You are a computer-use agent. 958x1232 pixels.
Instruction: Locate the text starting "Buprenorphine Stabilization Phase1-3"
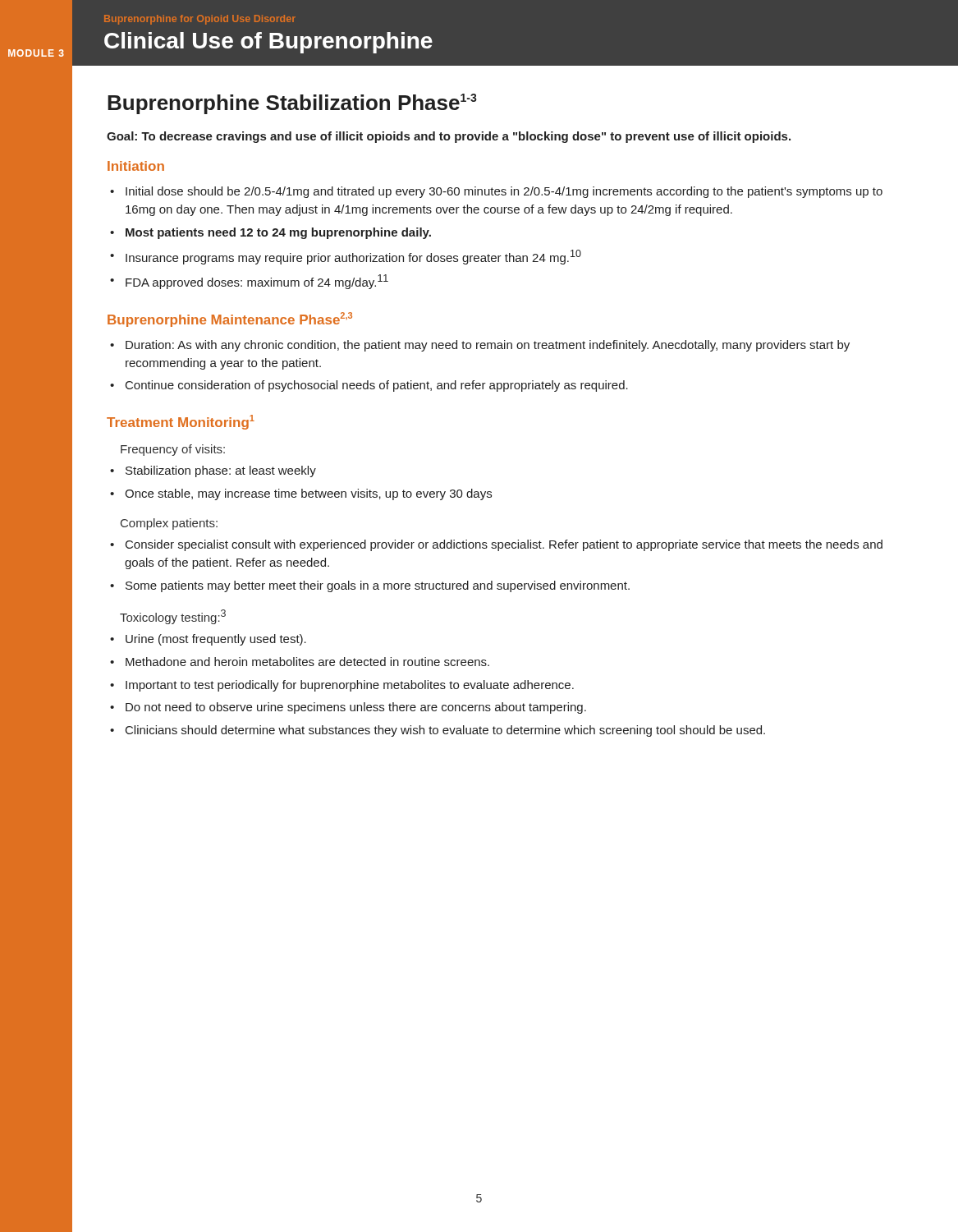[x=292, y=104]
